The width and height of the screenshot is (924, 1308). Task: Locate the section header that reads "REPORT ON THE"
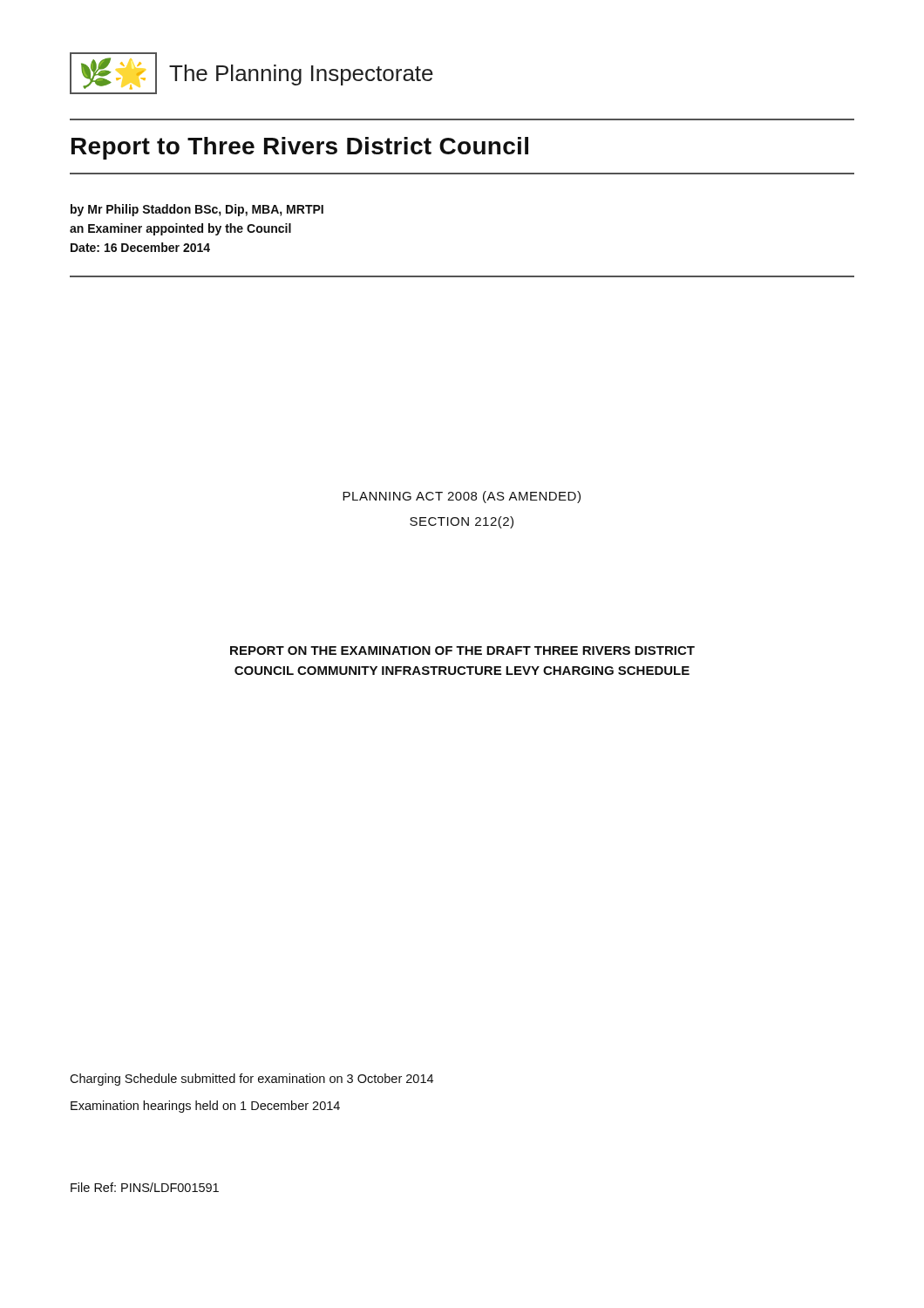pos(462,661)
